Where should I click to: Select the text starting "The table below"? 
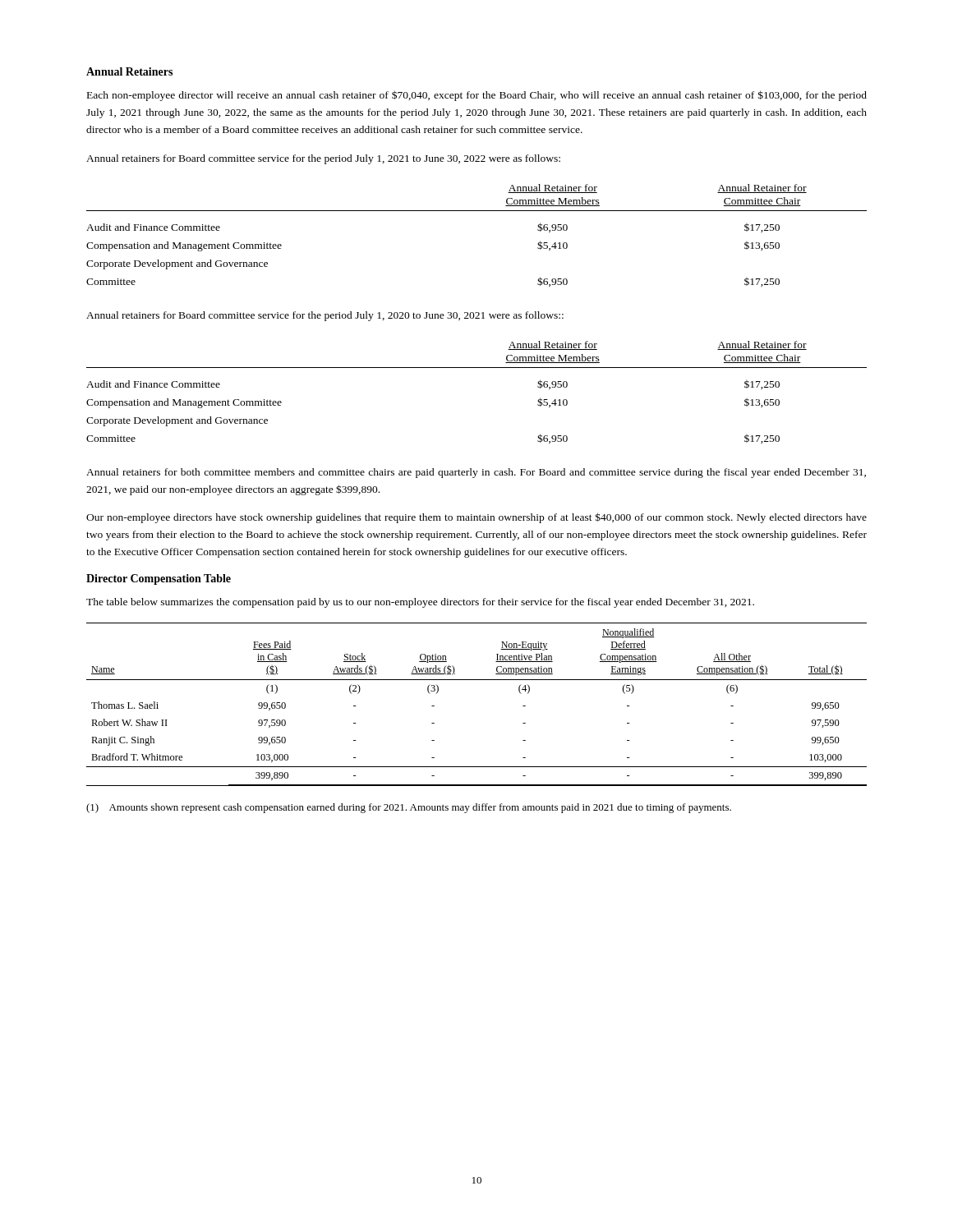click(x=421, y=602)
